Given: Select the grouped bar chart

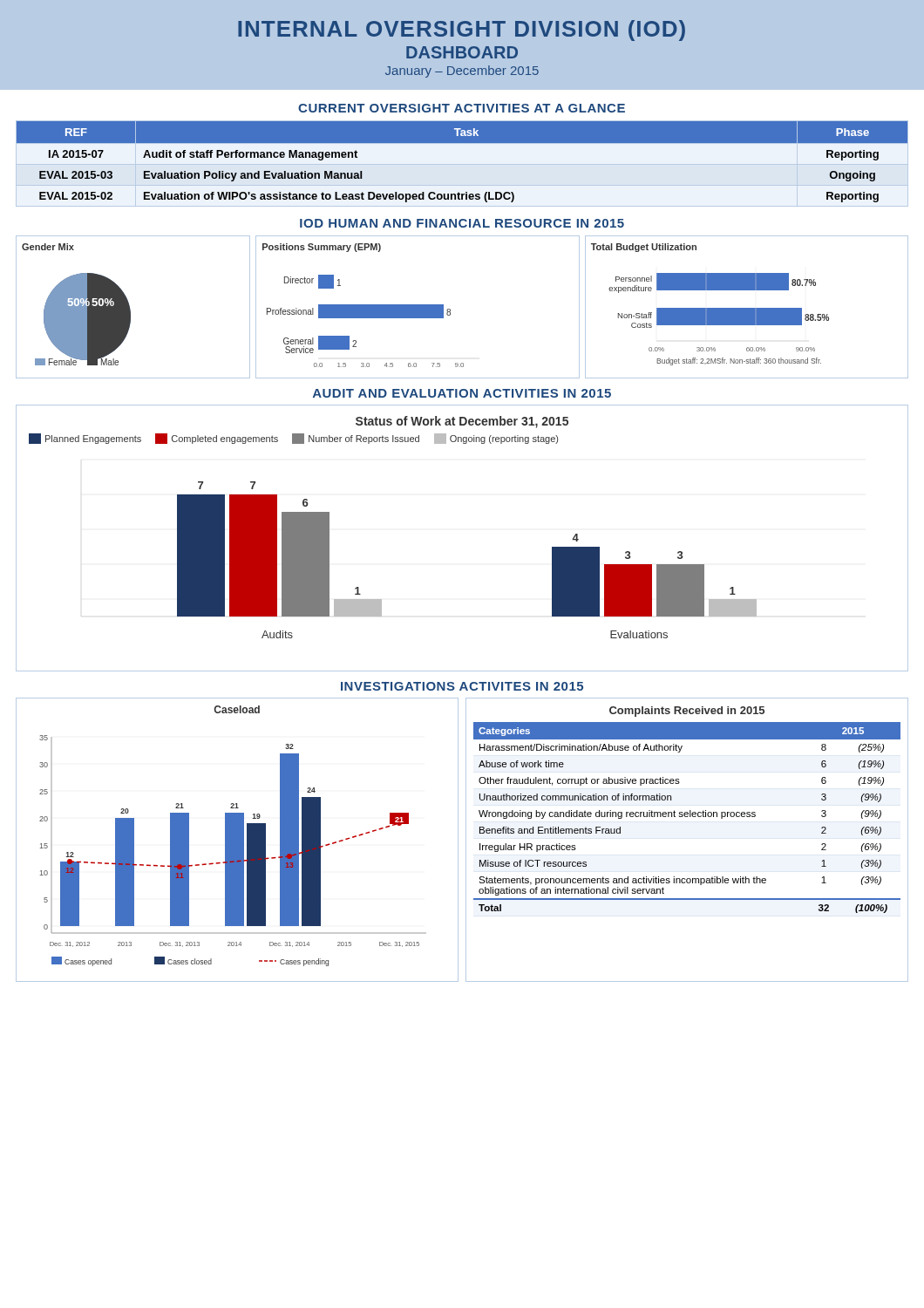Looking at the screenshot, I should tap(462, 538).
